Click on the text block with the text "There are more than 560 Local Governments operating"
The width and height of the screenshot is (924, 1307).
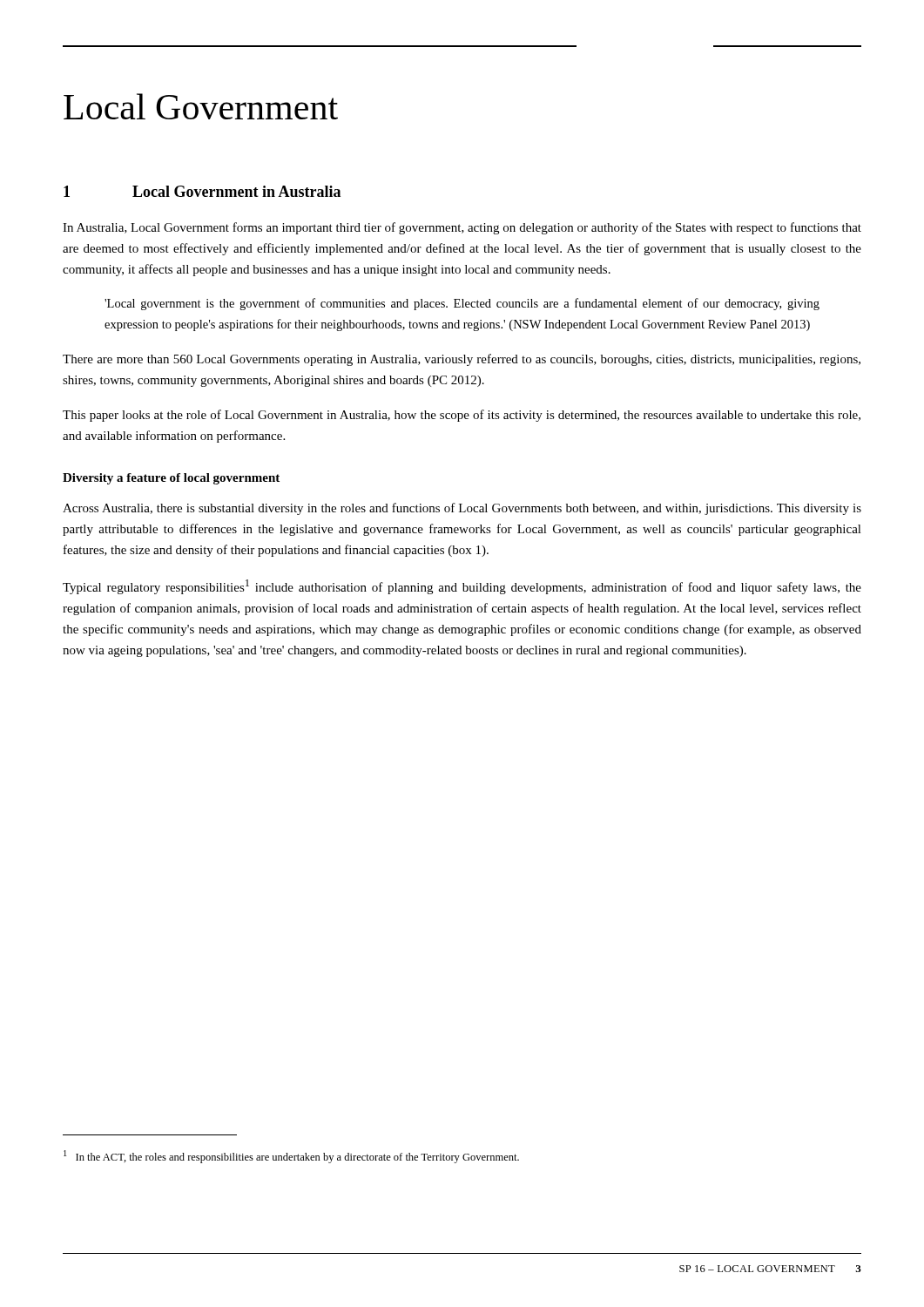[462, 369]
